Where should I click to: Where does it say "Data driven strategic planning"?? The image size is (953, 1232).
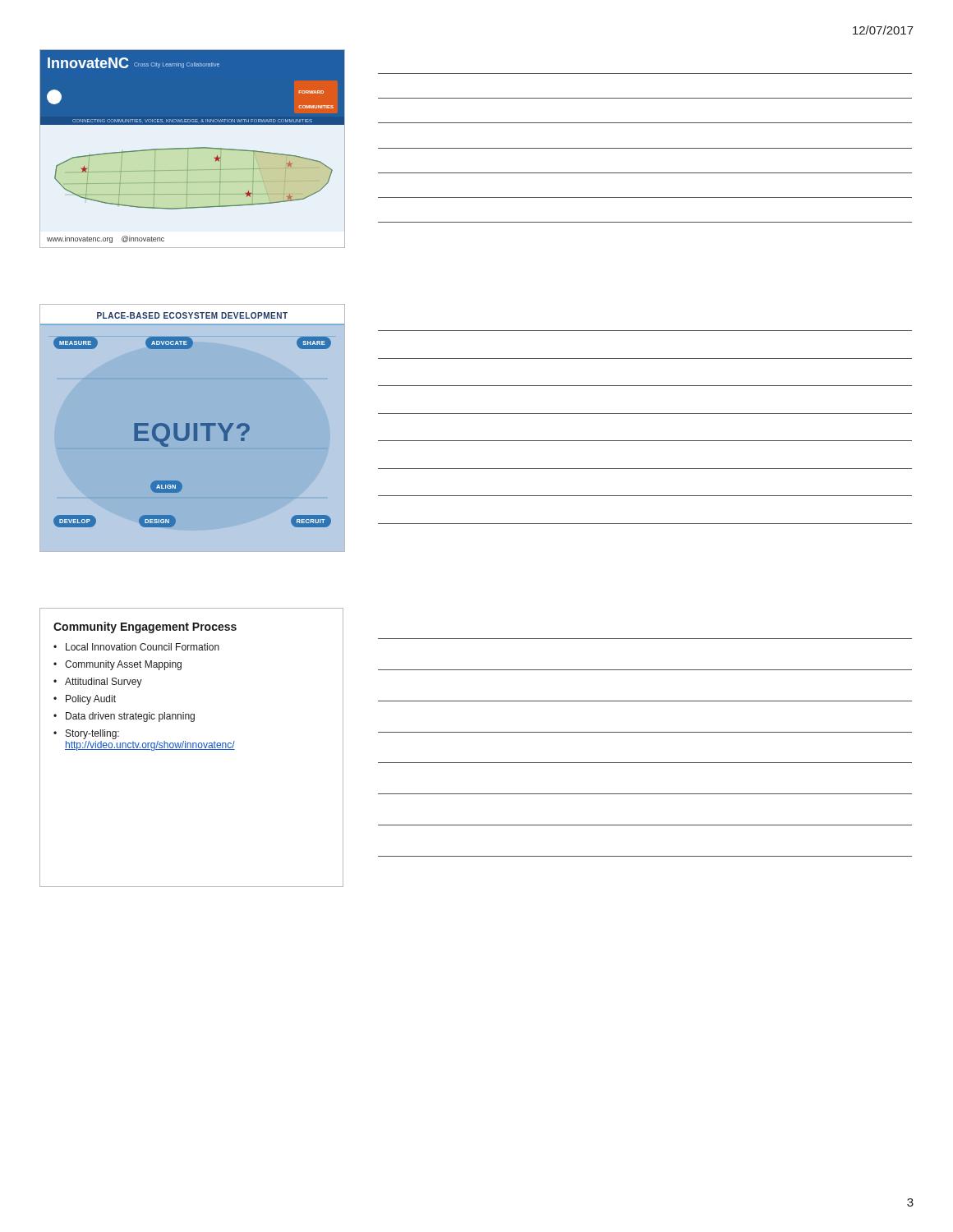tap(130, 716)
